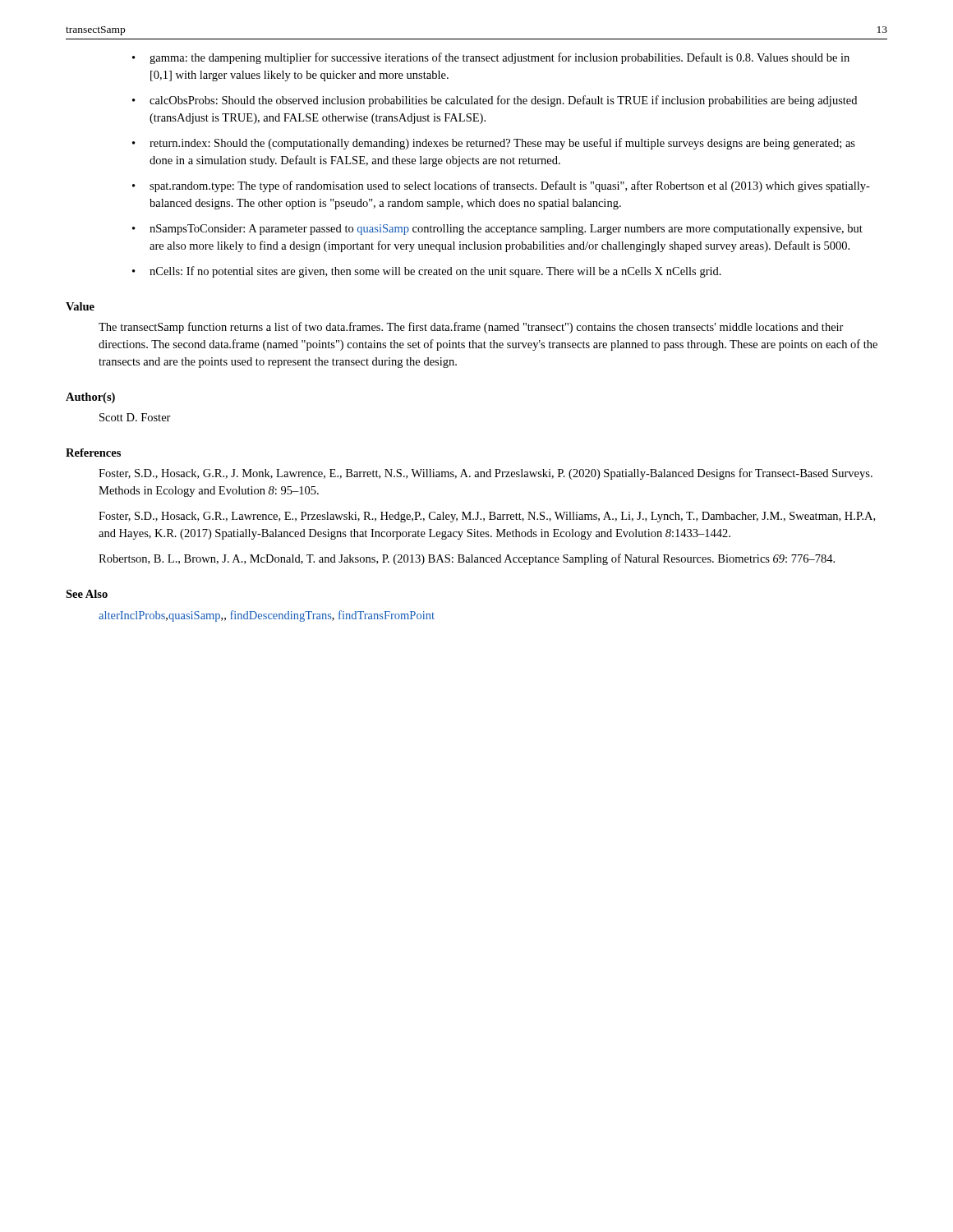Screen dimensions: 1232x953
Task: Where is the passage that starts "• spat.random.type: The type of randomisation used to"?
Action: click(x=501, y=195)
